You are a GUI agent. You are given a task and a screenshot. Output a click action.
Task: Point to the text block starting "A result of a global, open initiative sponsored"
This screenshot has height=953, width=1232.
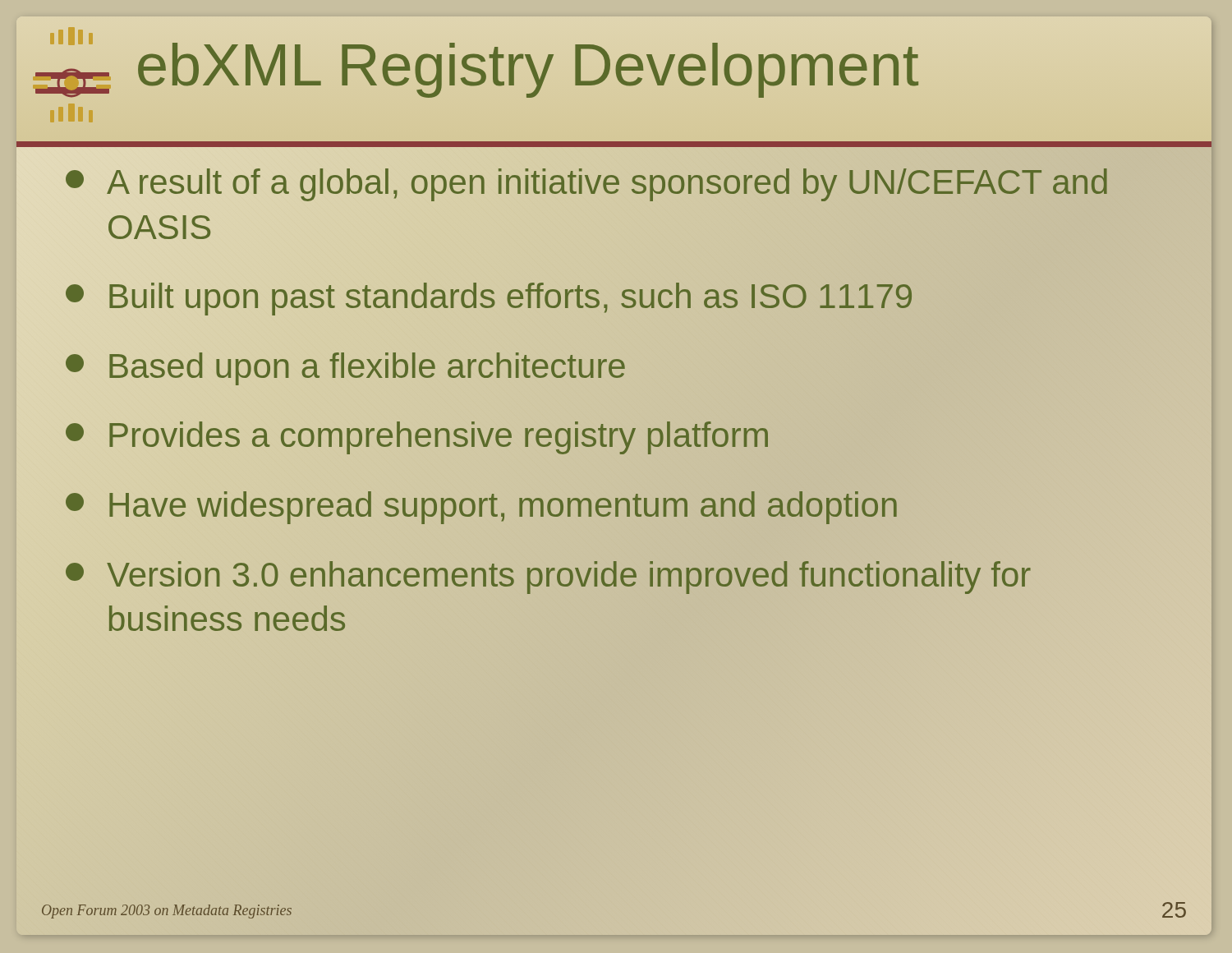[614, 205]
